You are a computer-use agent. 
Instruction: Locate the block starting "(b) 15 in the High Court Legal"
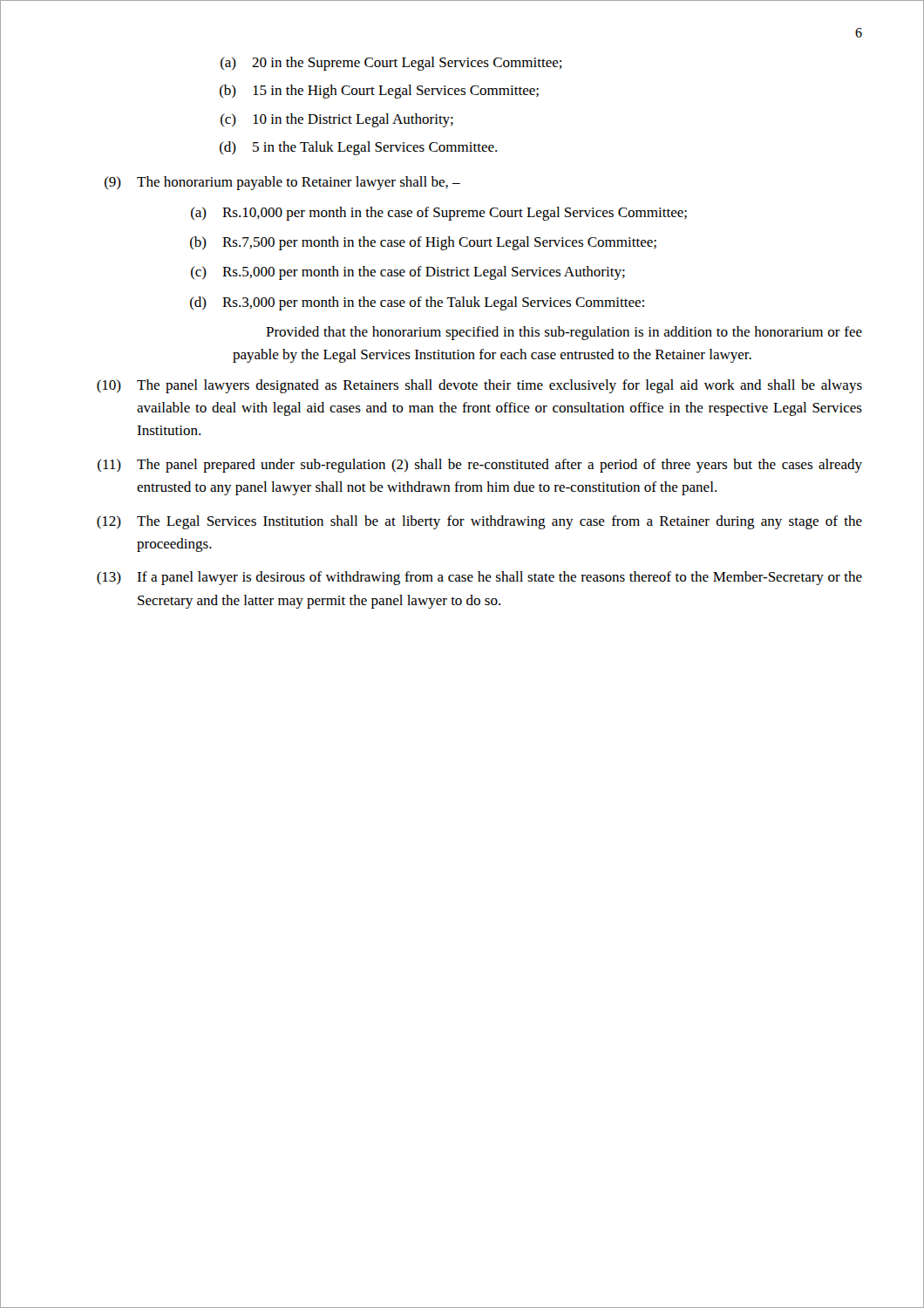tap(514, 91)
